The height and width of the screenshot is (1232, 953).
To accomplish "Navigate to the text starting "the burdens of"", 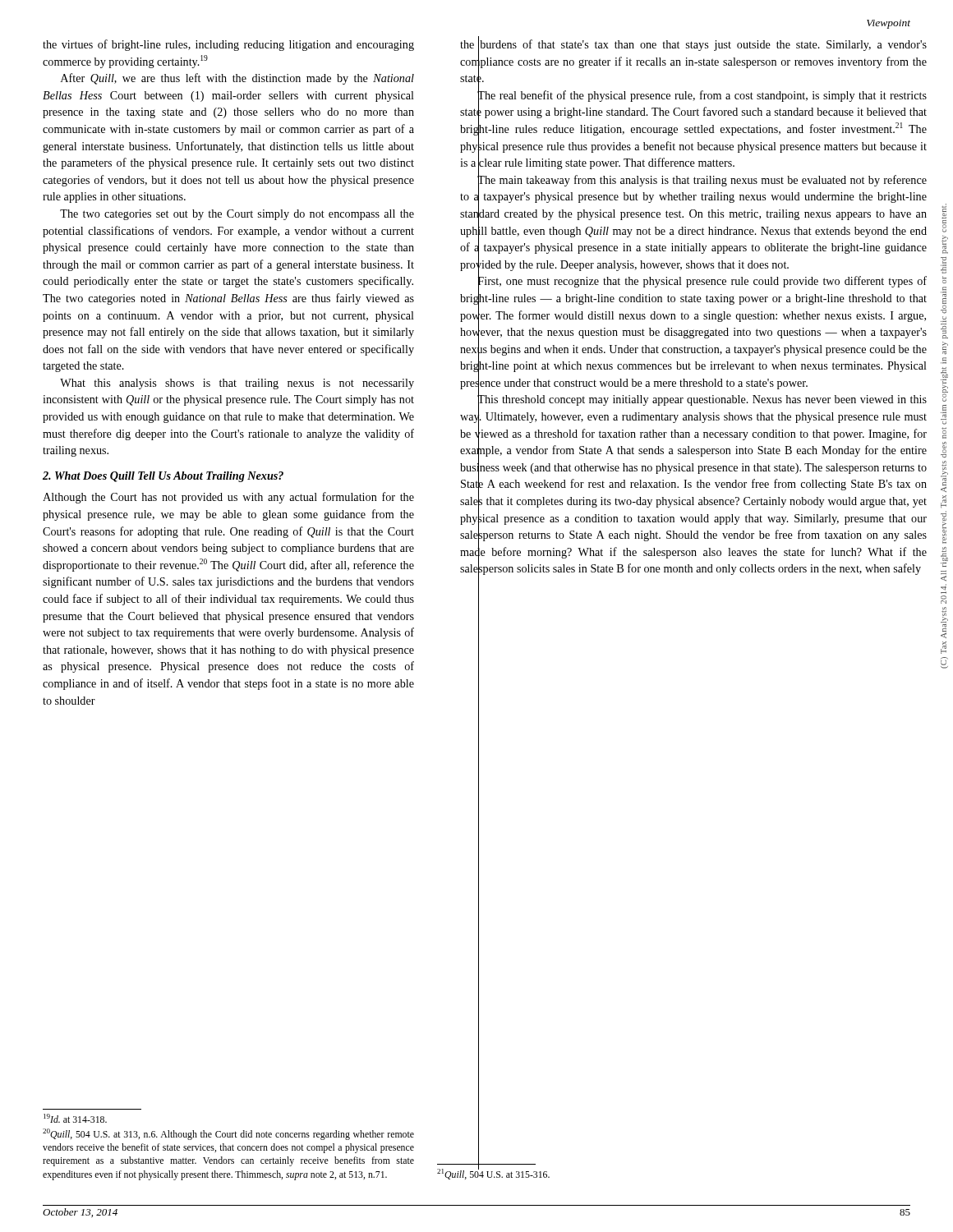I will (693, 307).
